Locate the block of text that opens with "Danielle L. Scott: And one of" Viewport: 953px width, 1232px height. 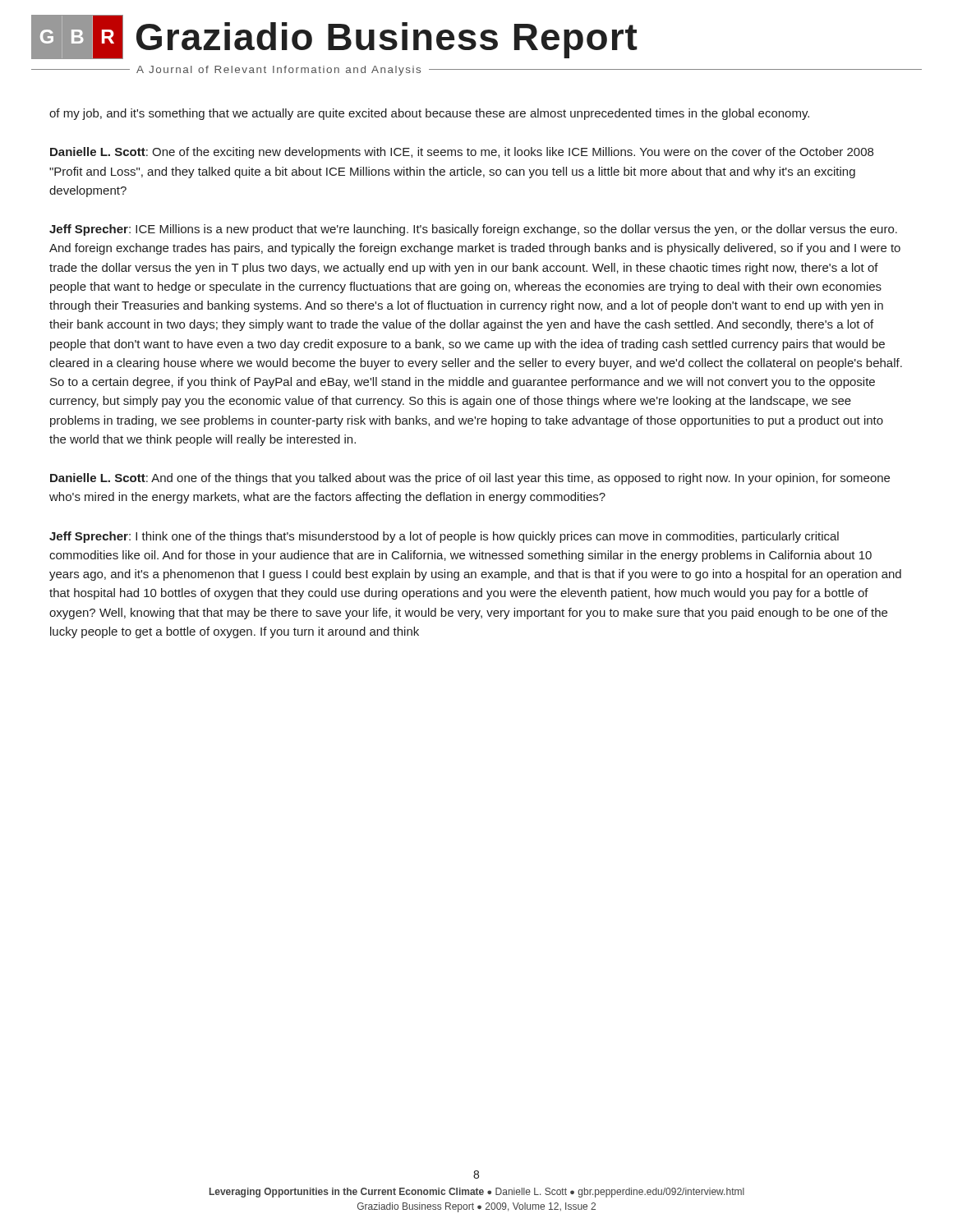tap(470, 487)
